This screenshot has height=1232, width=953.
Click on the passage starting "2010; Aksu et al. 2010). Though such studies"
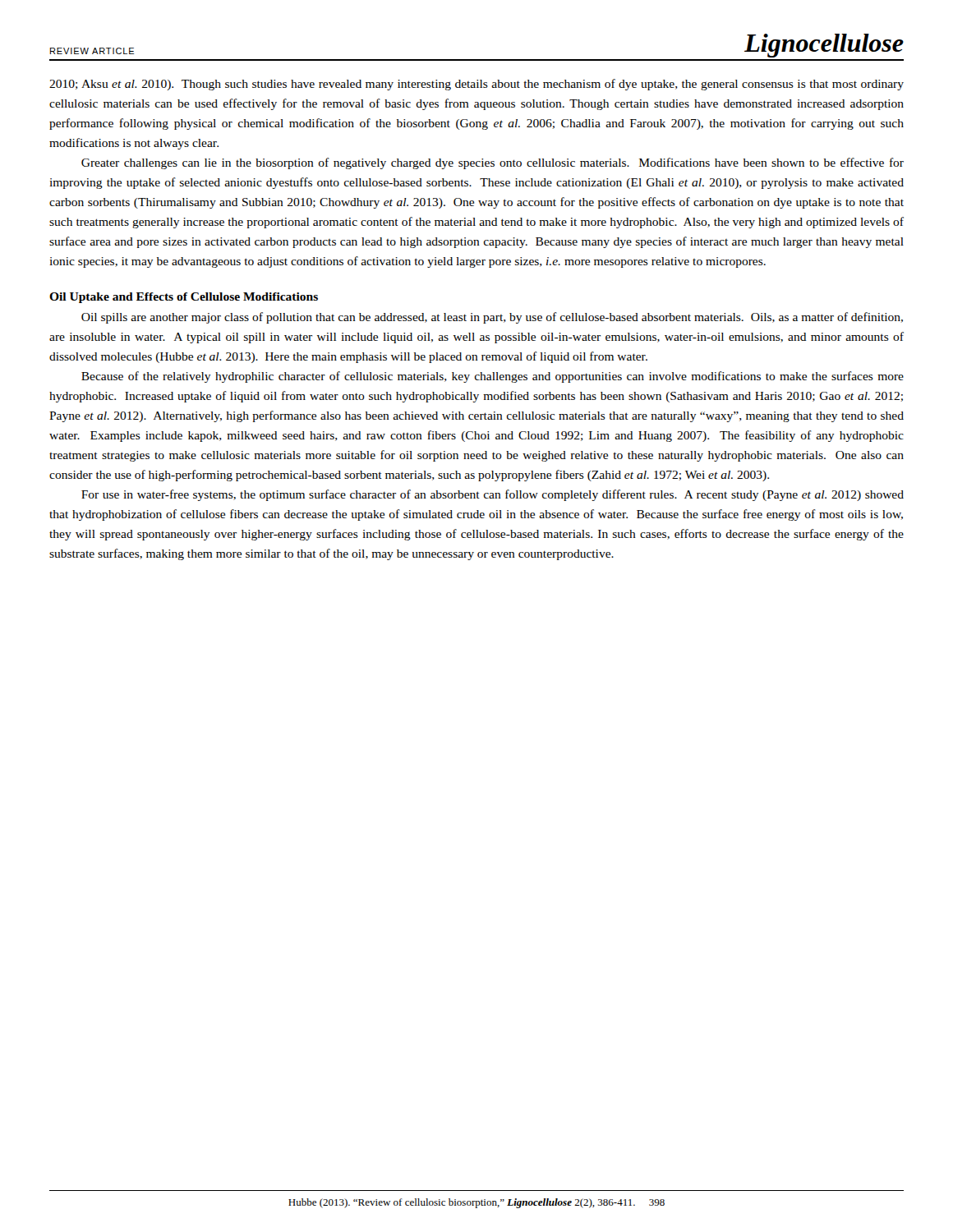(476, 113)
